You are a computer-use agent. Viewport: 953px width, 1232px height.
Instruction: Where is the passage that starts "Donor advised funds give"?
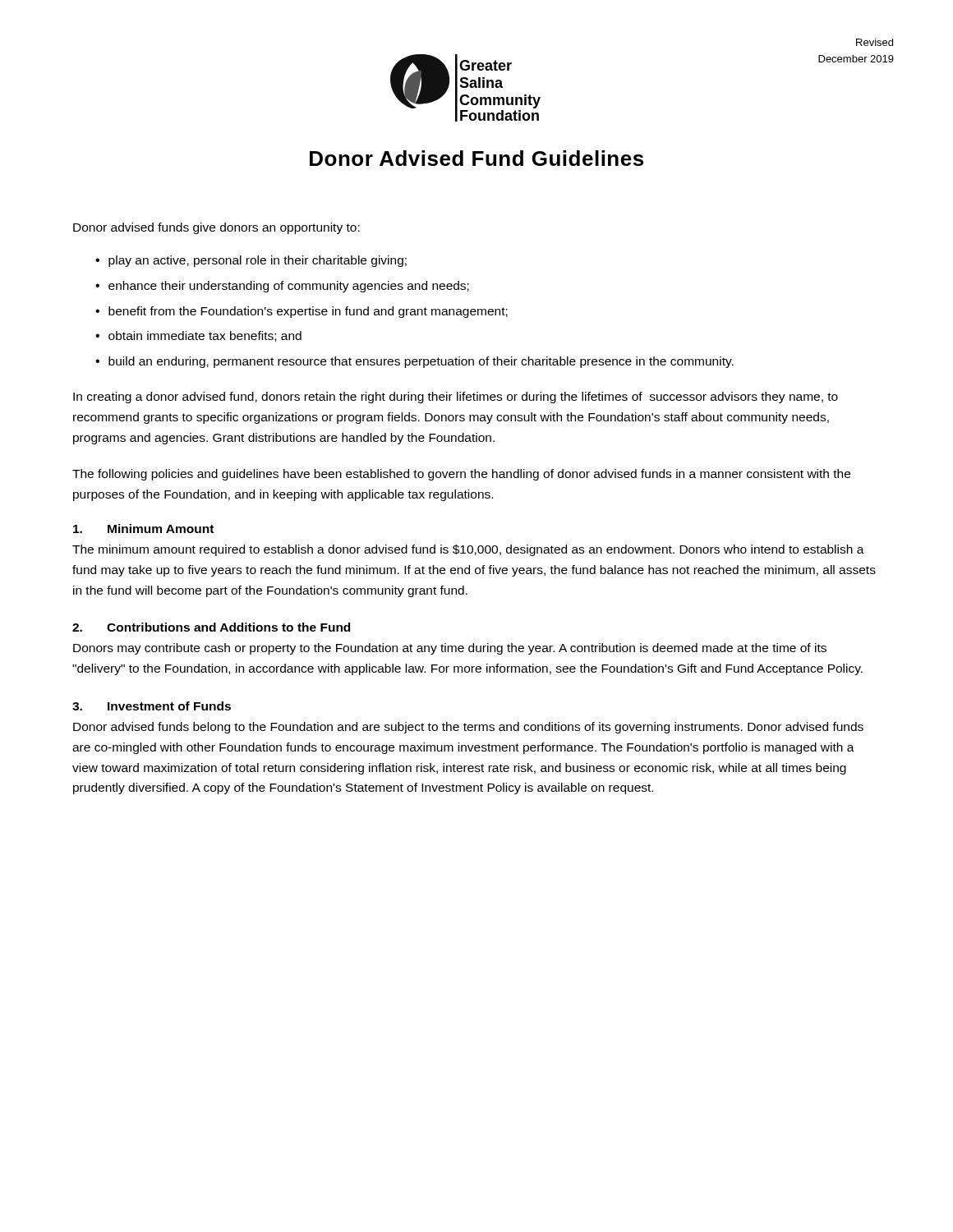(216, 227)
